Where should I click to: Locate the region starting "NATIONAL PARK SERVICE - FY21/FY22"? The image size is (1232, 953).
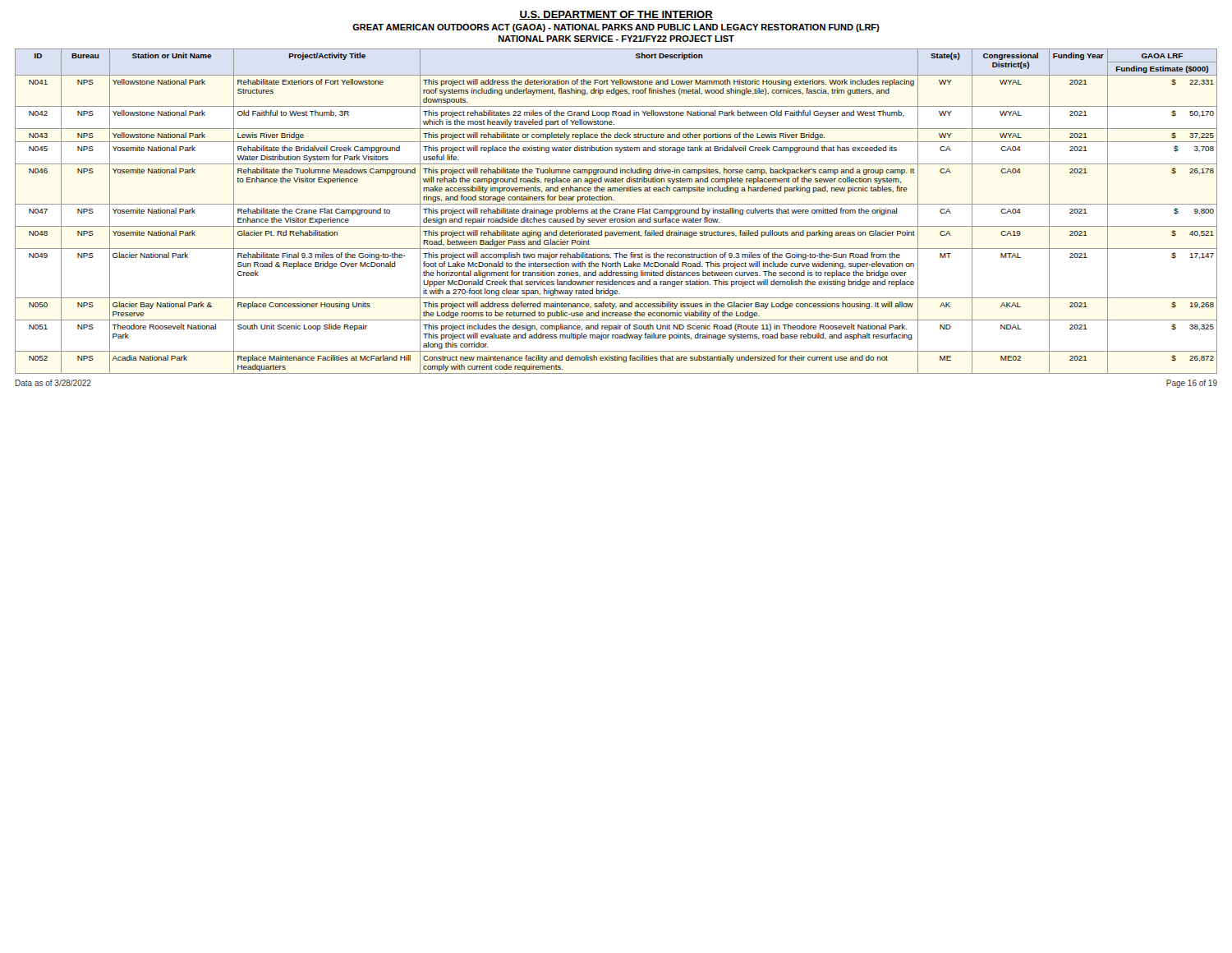616,39
